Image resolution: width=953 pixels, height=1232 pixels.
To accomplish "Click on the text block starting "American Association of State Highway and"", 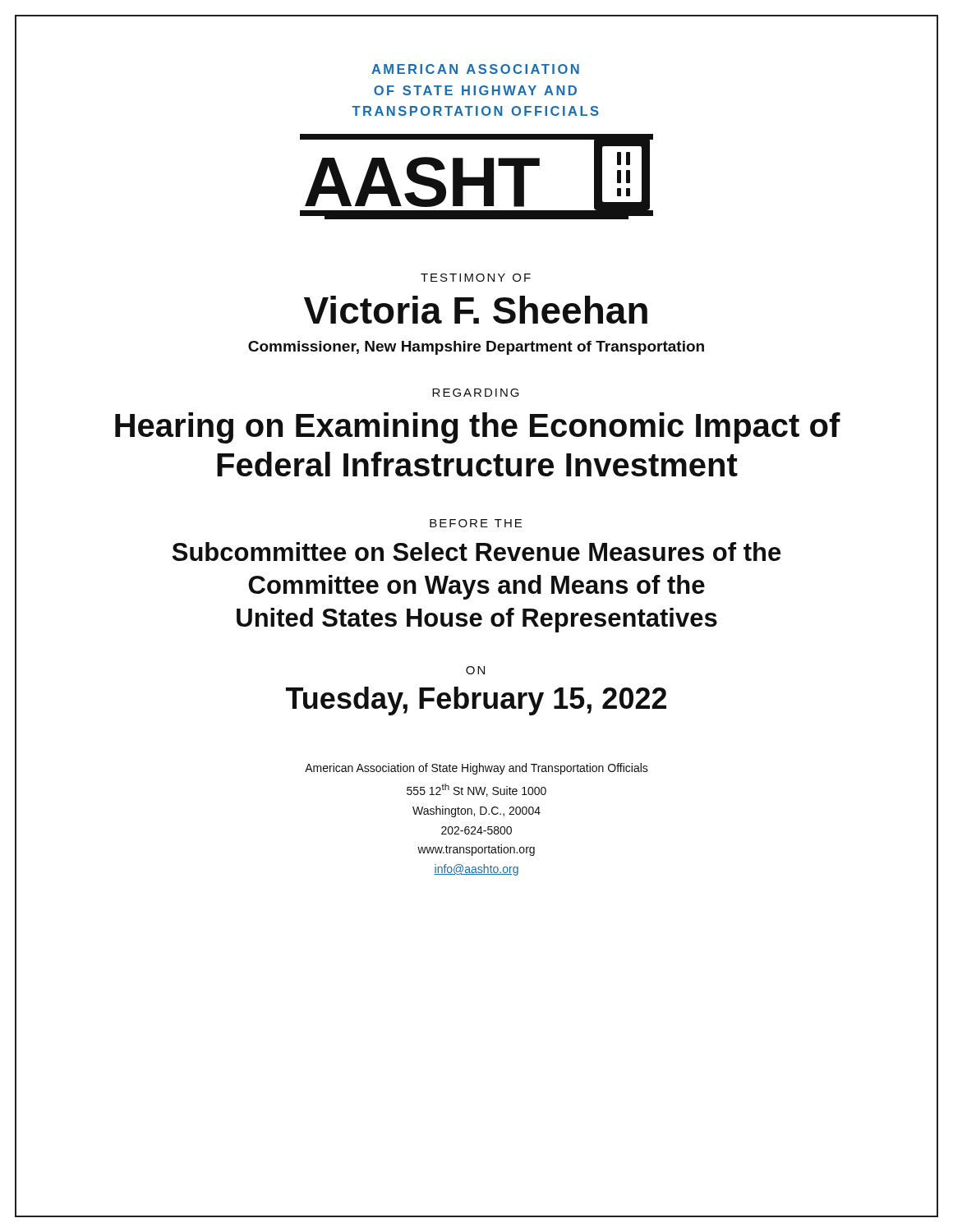I will click(x=476, y=819).
